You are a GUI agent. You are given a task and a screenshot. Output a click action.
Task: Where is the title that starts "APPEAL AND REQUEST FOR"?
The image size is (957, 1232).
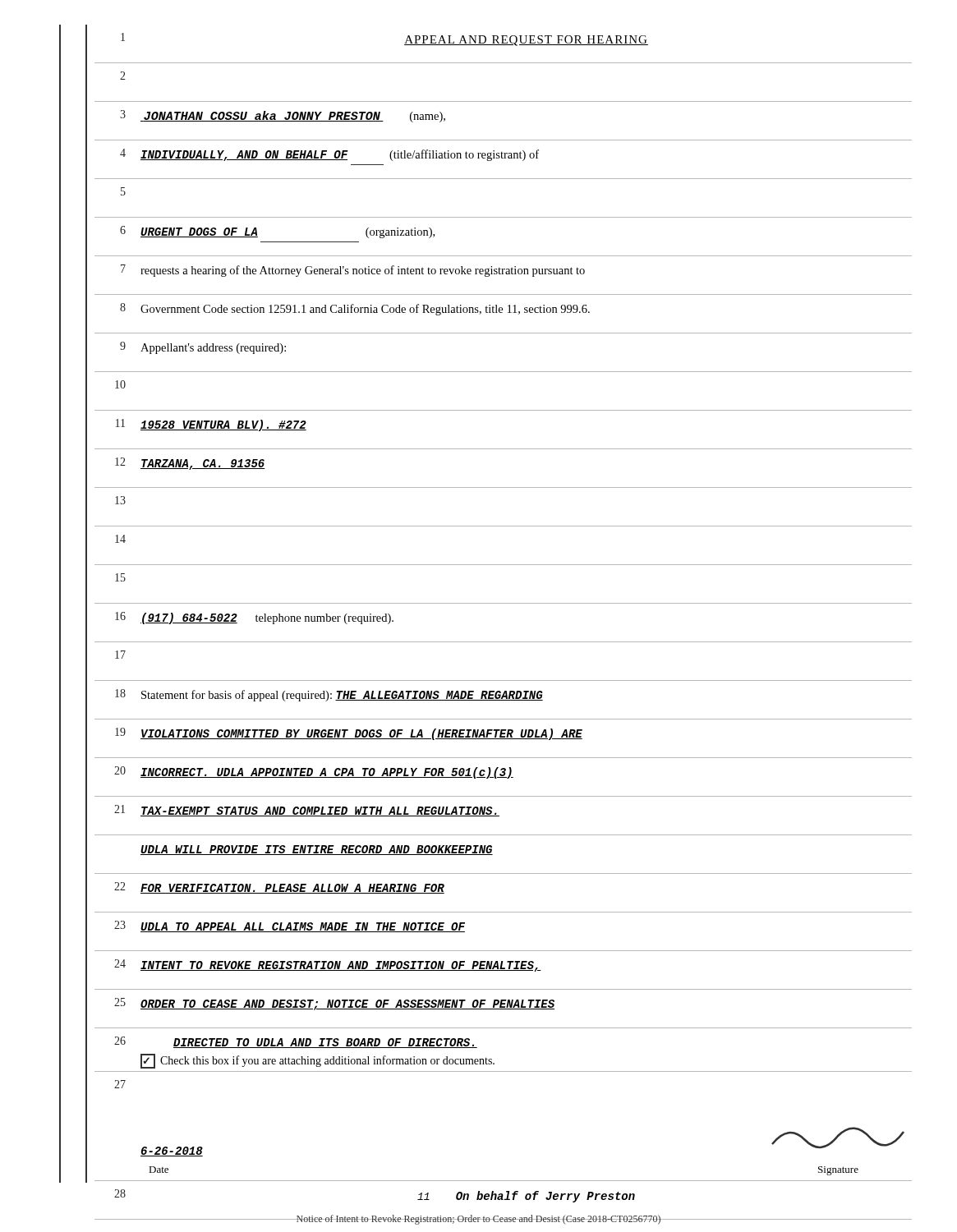[x=526, y=39]
